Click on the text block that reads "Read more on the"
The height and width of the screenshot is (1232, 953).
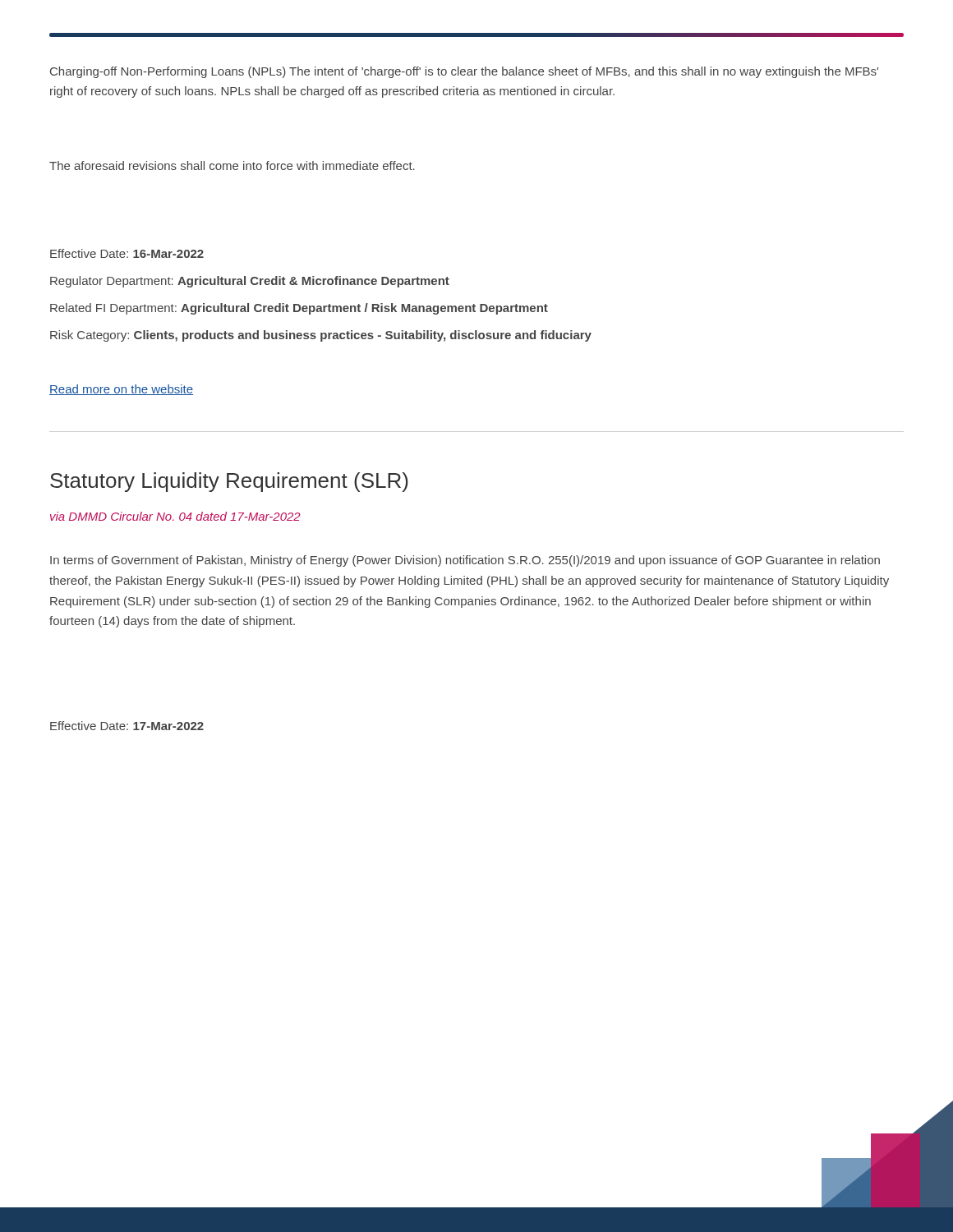tap(121, 389)
